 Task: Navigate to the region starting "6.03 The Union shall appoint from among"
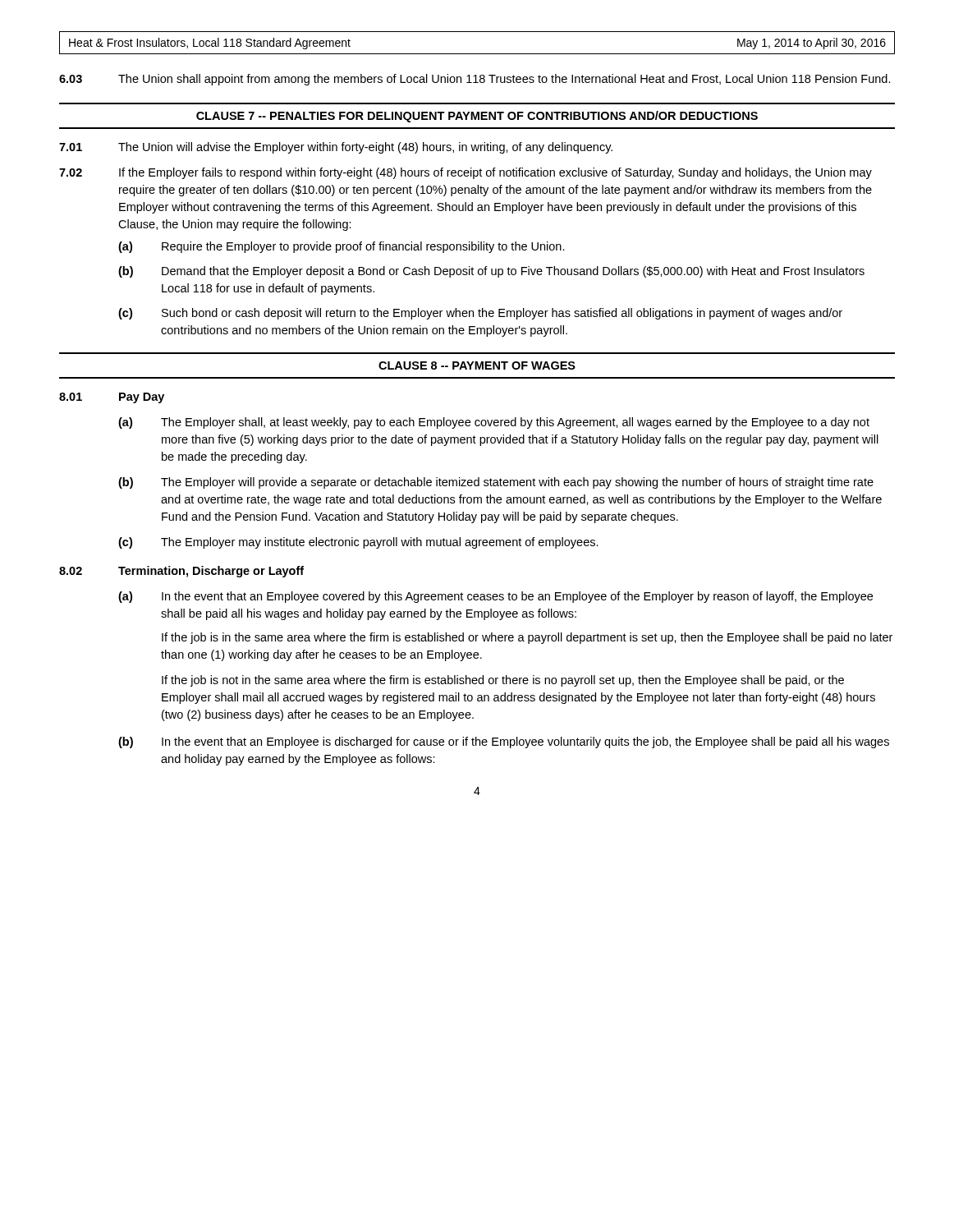tap(477, 79)
